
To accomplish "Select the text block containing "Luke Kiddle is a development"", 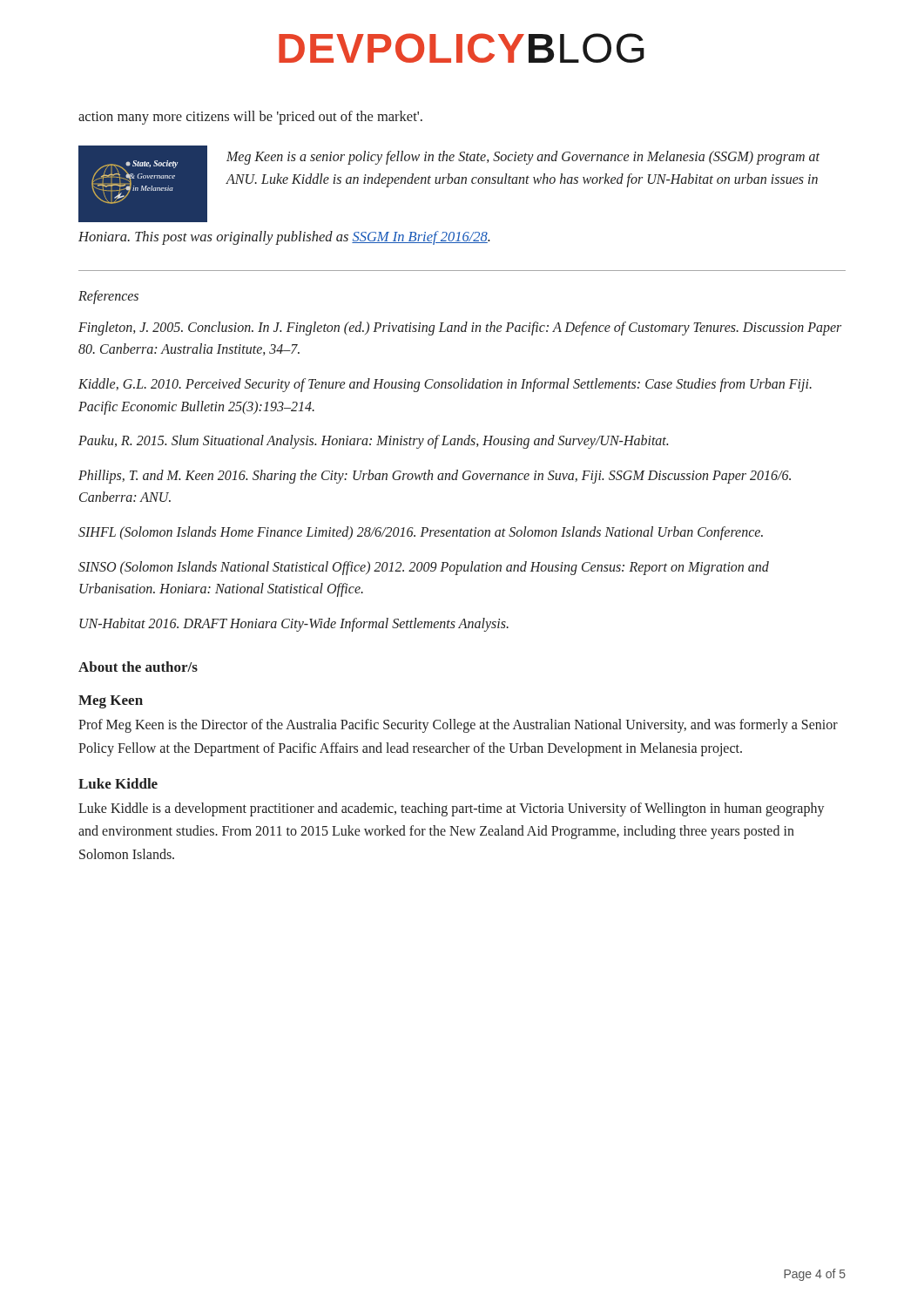I will point(451,831).
